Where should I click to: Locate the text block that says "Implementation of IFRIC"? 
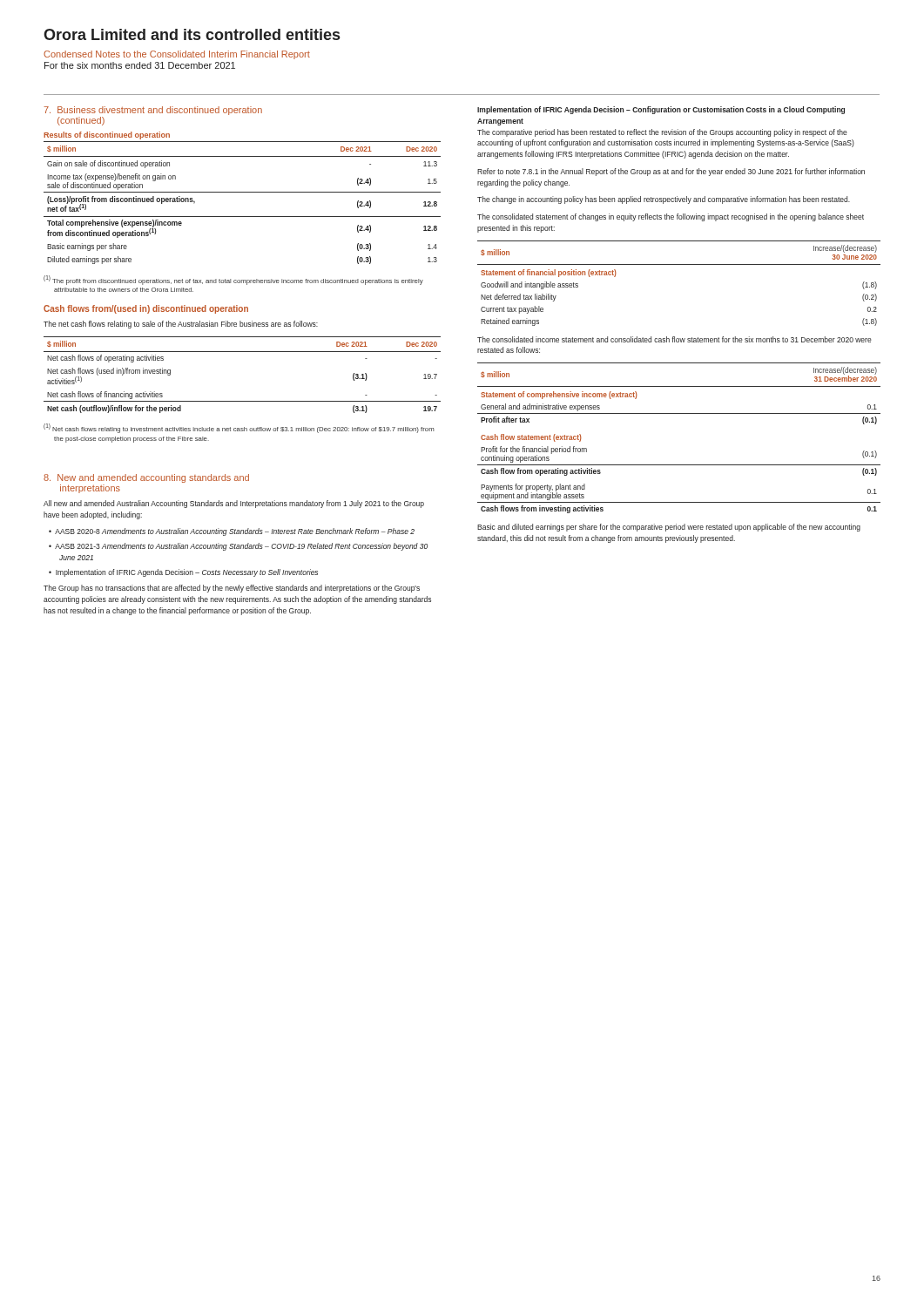click(666, 132)
